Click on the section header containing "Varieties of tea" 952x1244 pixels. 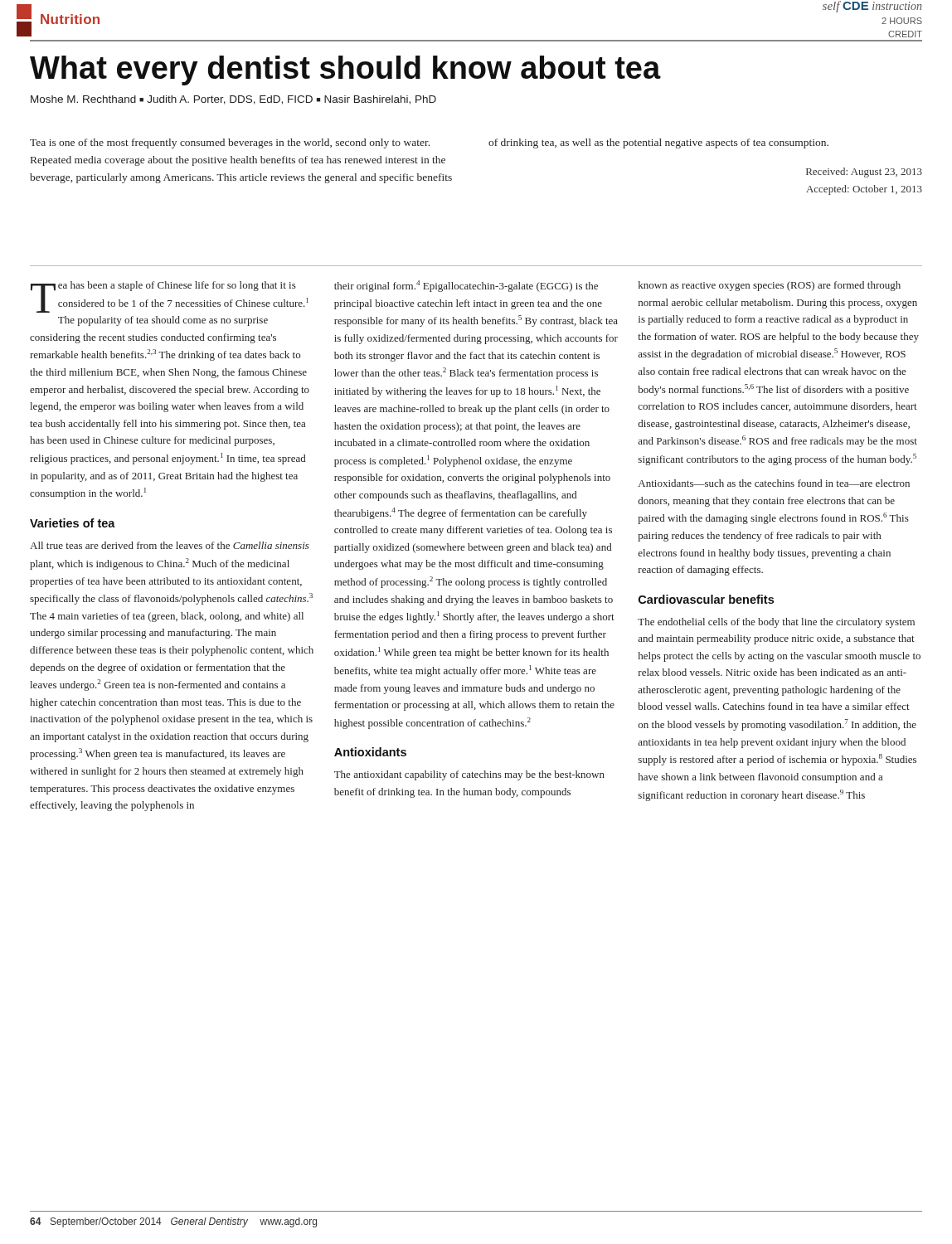(72, 523)
